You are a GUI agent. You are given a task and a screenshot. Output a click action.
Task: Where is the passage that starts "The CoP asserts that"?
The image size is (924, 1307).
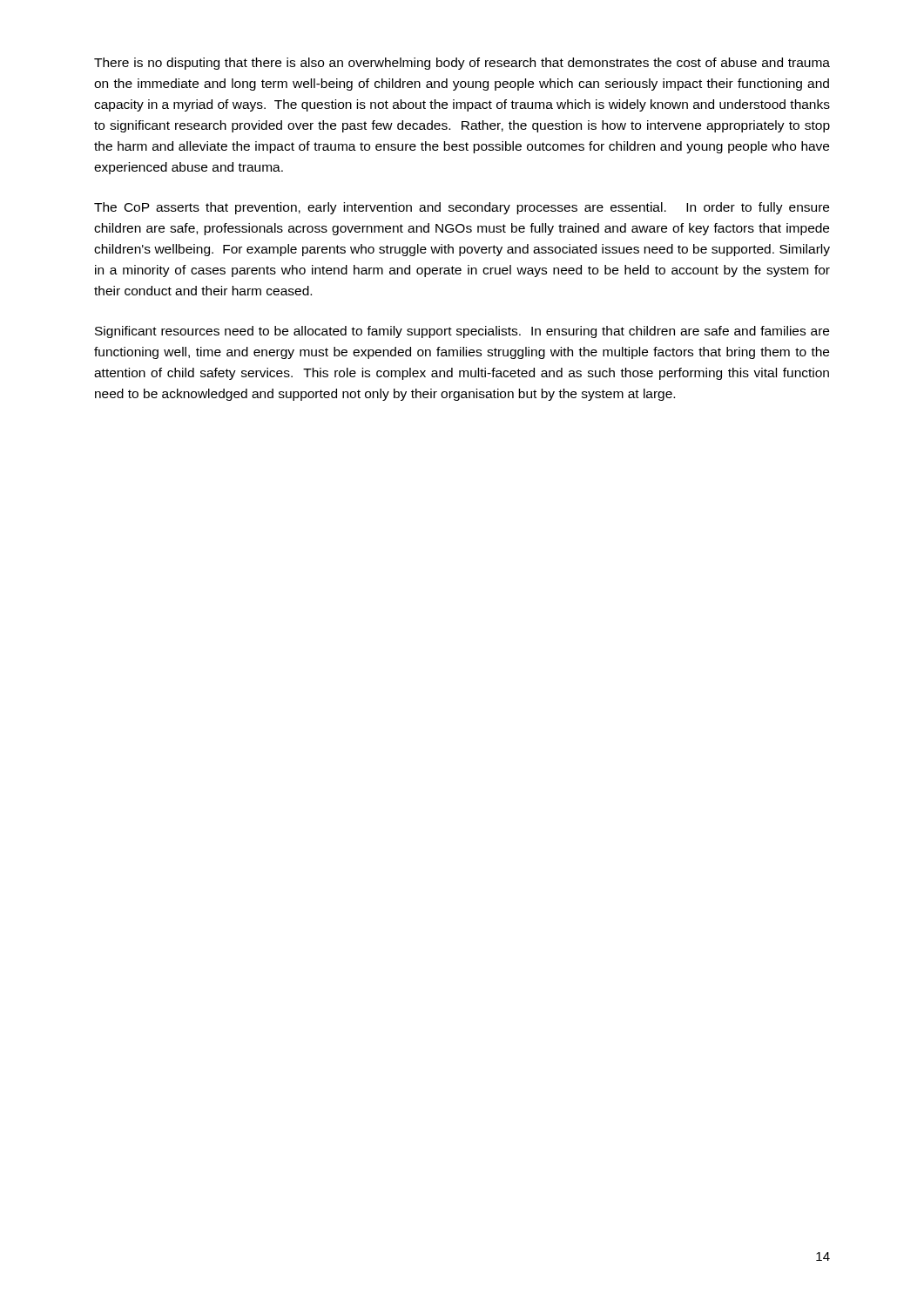point(462,249)
